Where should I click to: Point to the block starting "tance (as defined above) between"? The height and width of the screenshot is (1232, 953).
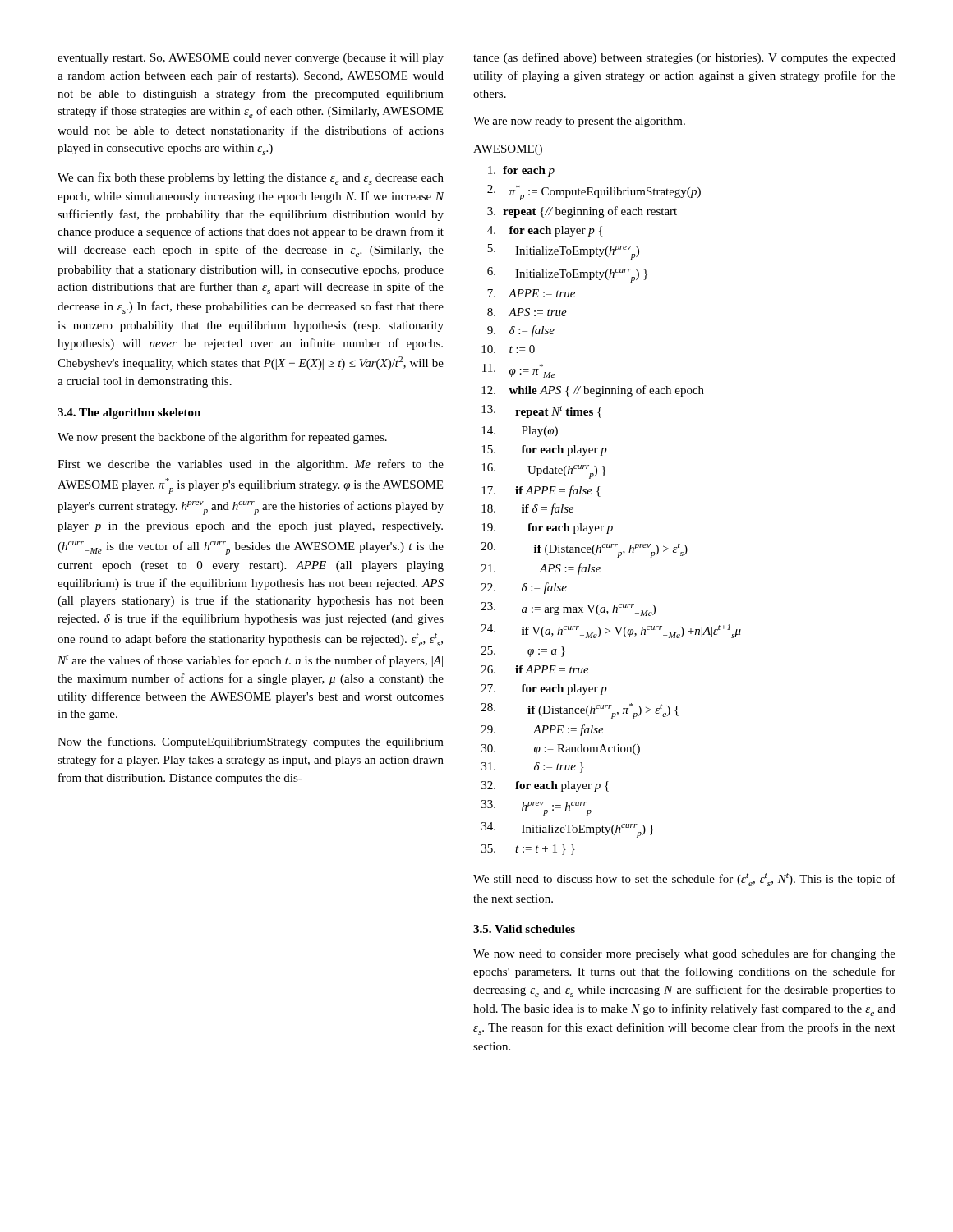click(684, 75)
